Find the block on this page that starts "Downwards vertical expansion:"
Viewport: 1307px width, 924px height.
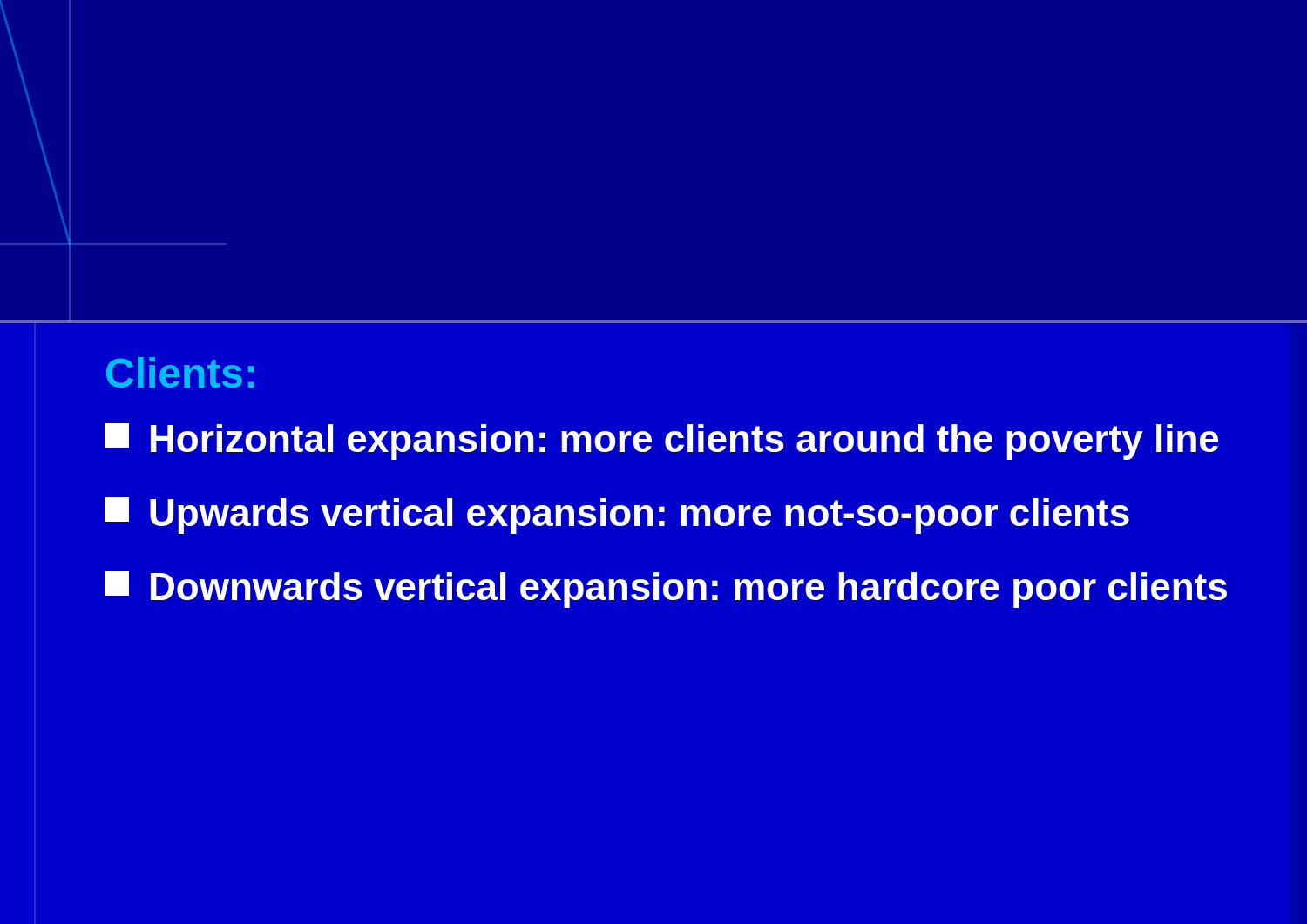671,587
